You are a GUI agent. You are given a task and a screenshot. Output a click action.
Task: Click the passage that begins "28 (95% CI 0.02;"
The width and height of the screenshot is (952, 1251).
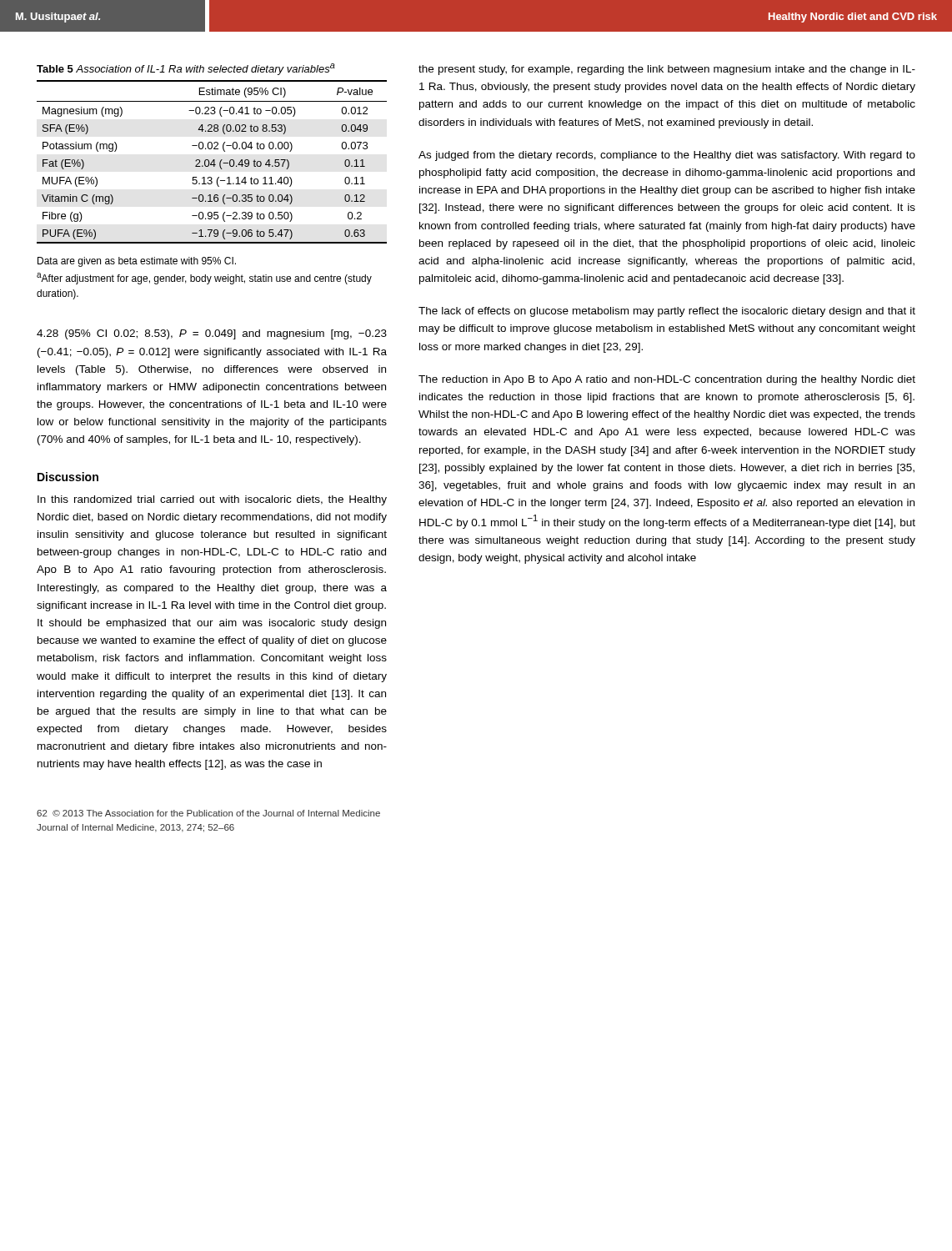pyautogui.click(x=212, y=386)
